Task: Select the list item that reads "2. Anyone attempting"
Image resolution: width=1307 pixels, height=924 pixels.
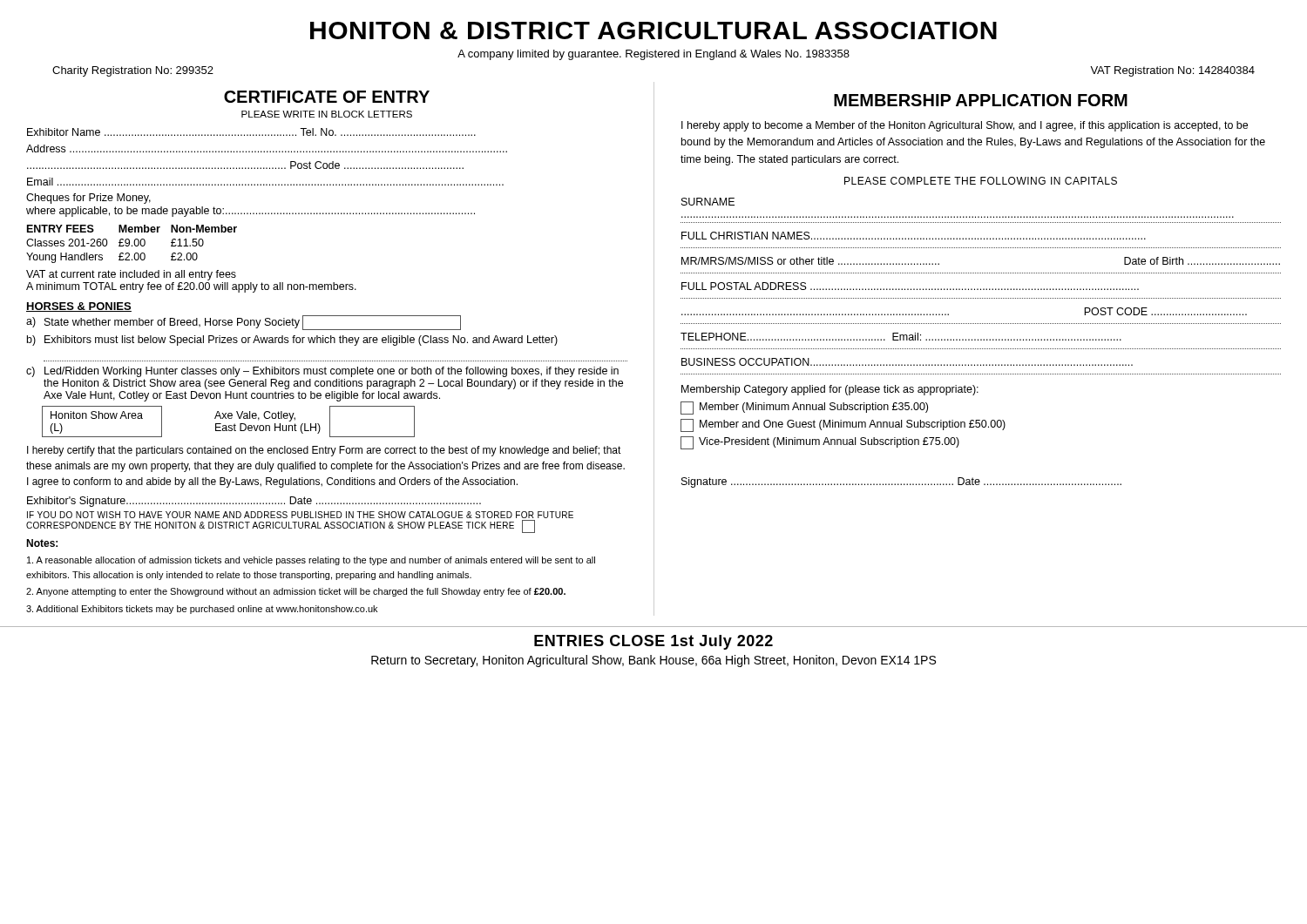Action: point(296,591)
